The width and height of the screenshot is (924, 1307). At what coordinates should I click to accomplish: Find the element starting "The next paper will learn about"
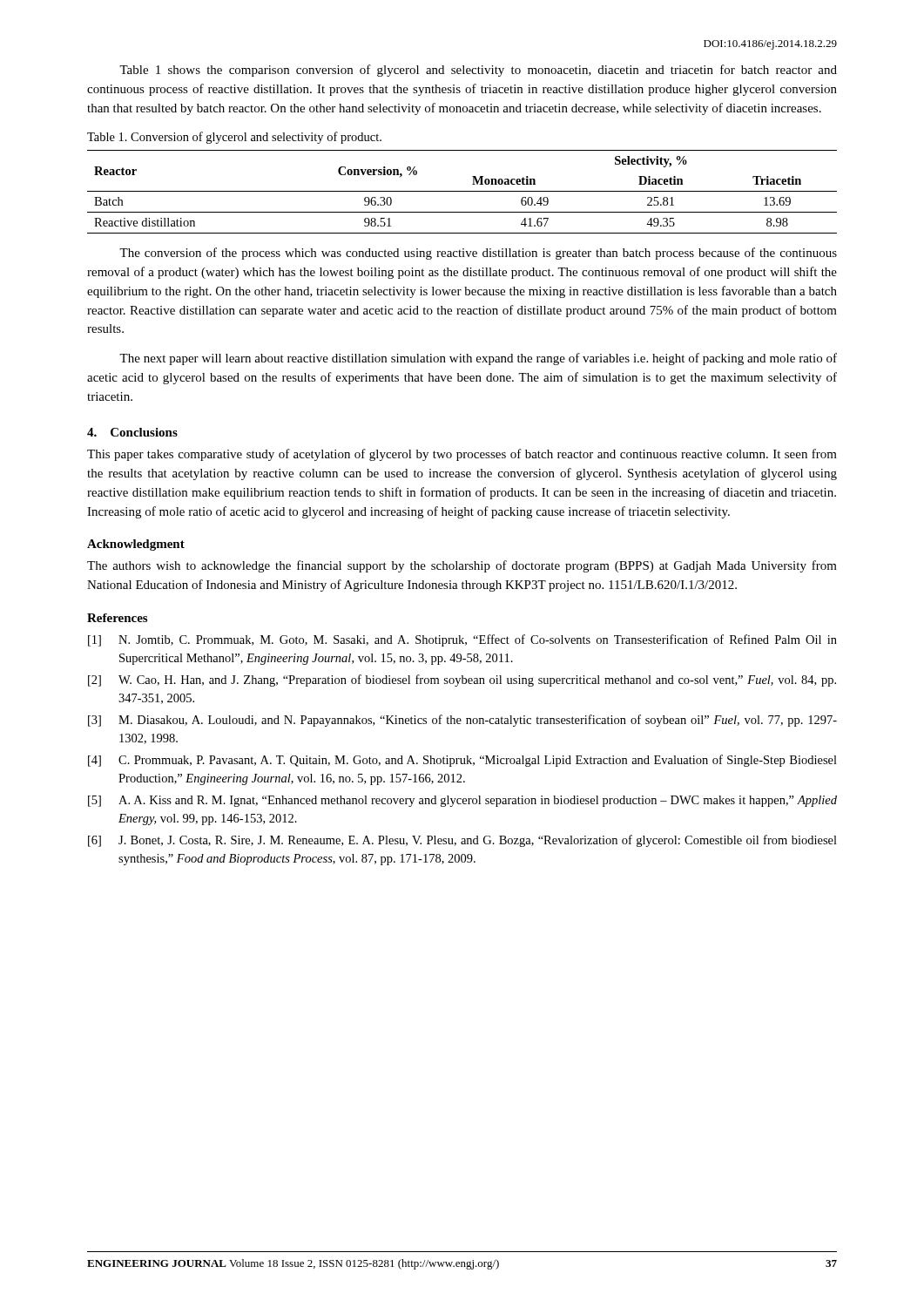(x=462, y=377)
